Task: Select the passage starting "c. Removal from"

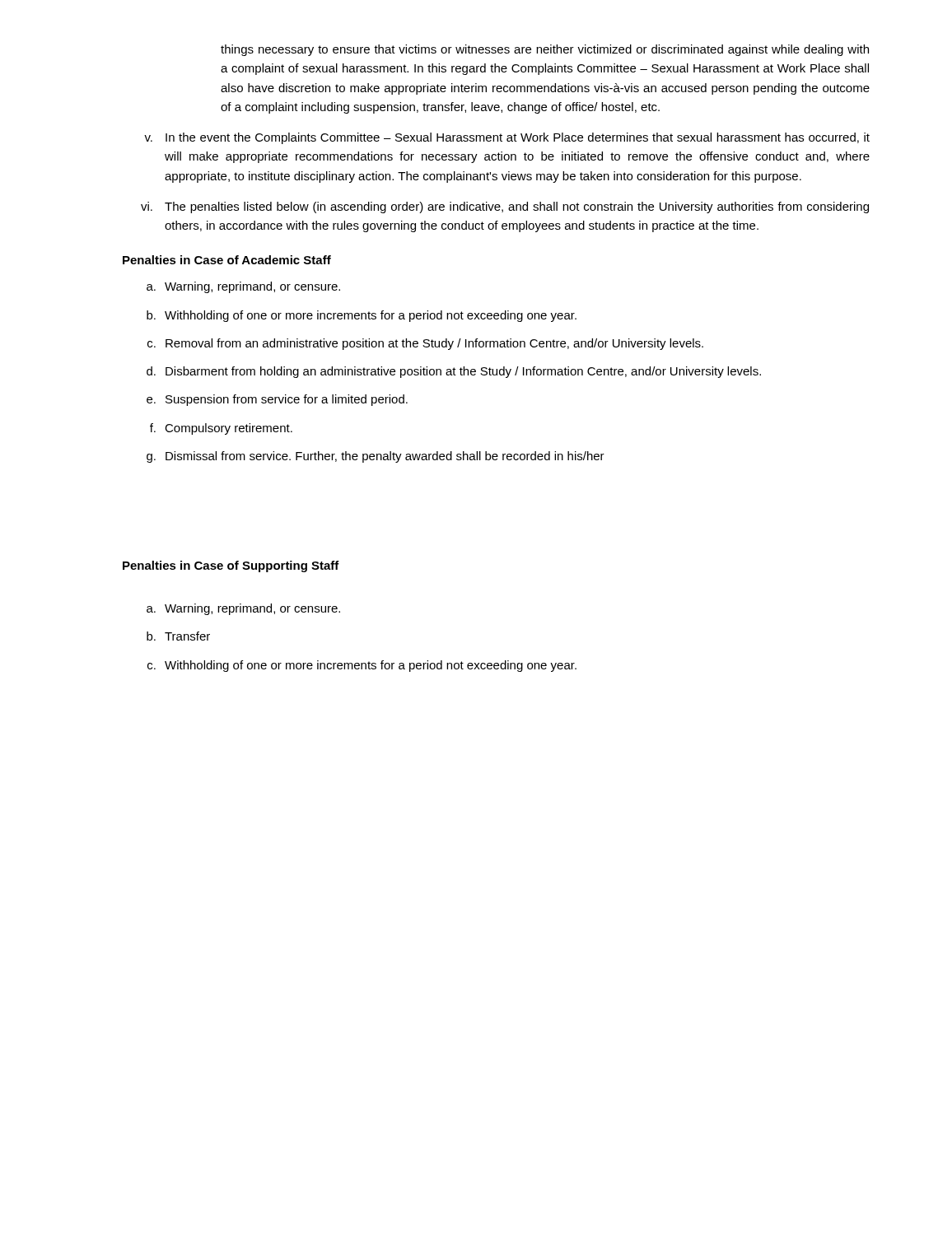Action: click(x=496, y=343)
